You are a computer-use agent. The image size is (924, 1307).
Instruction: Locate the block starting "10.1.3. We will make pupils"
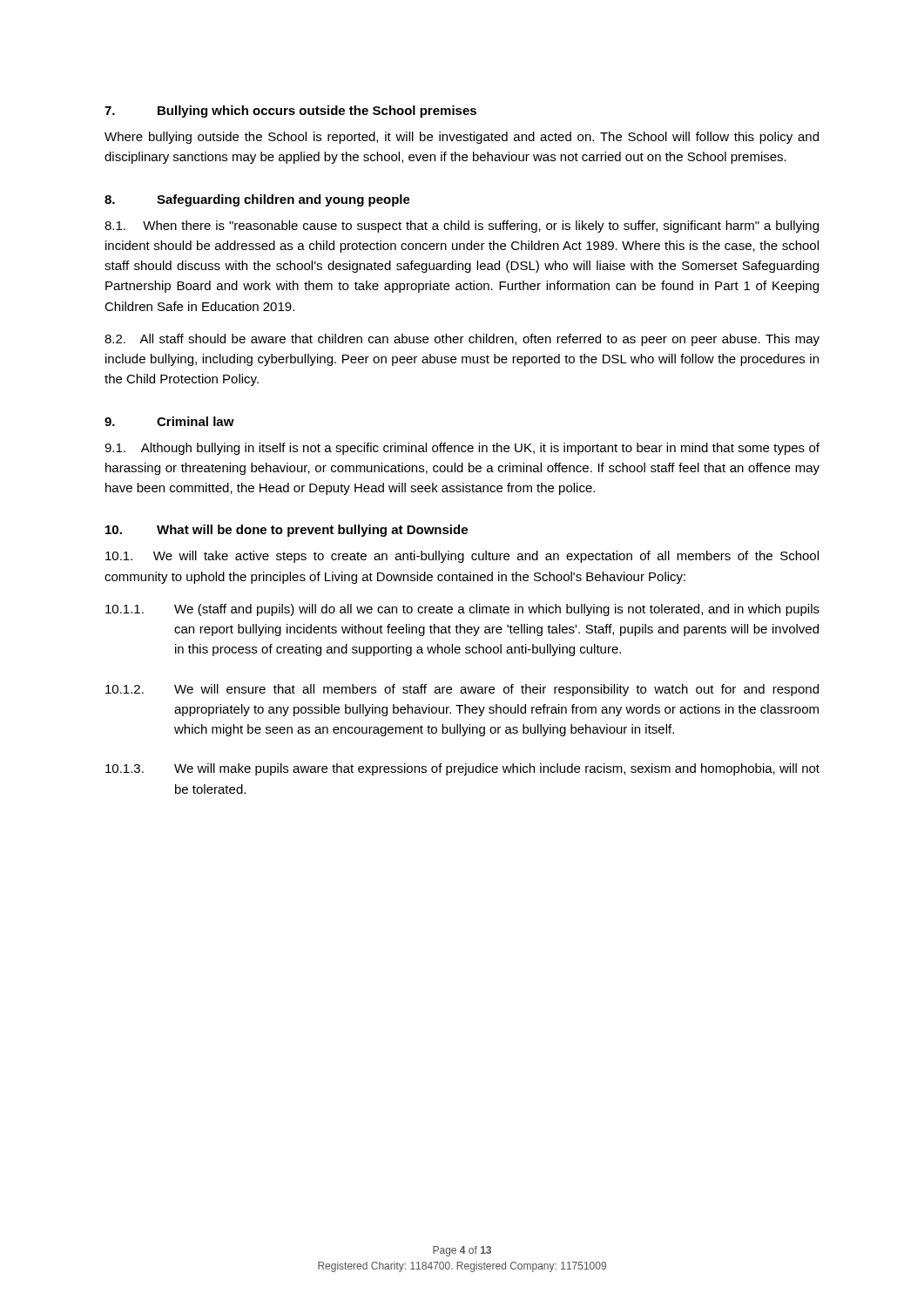tap(462, 779)
